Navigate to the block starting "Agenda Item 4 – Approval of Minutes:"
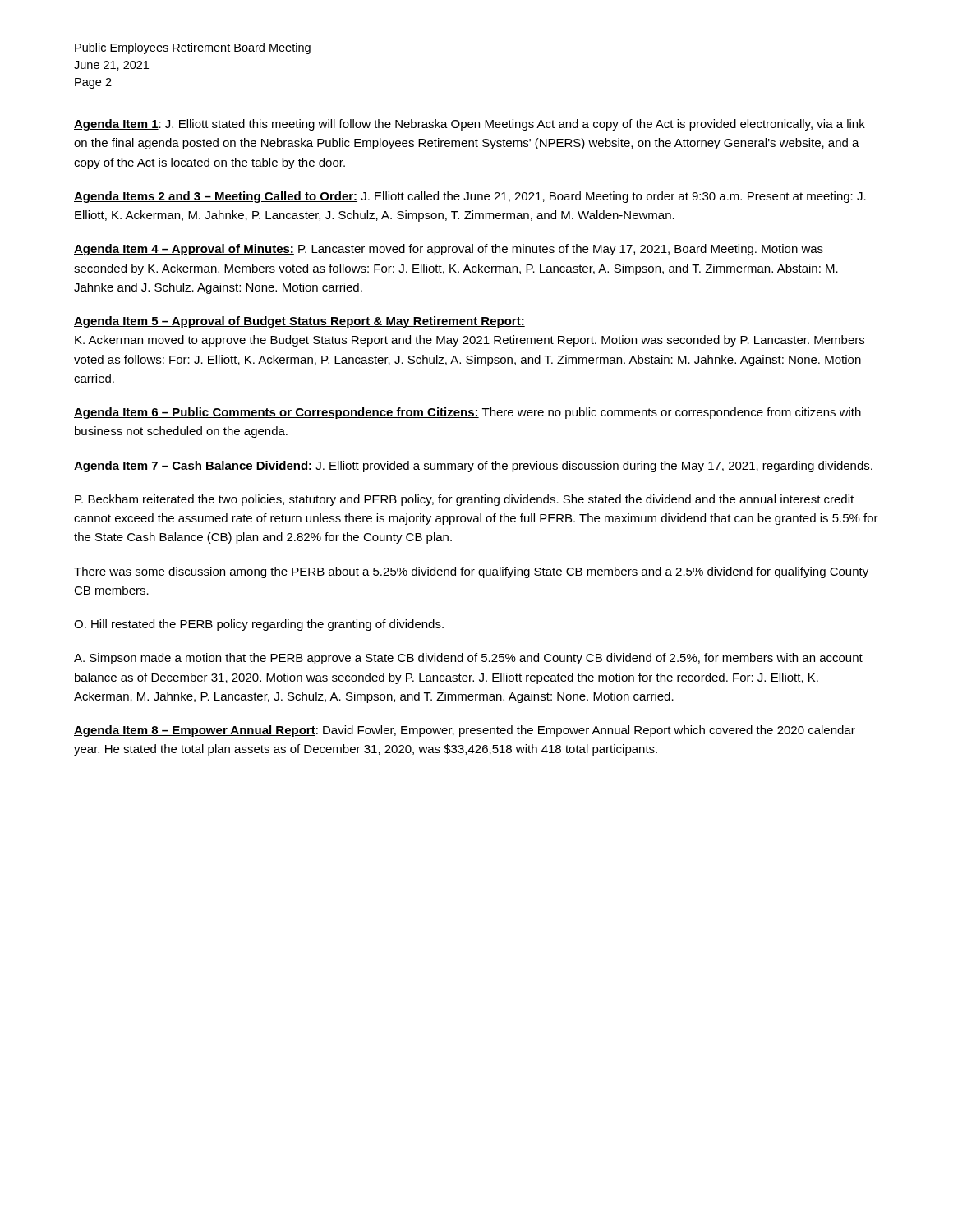The image size is (953, 1232). (456, 268)
